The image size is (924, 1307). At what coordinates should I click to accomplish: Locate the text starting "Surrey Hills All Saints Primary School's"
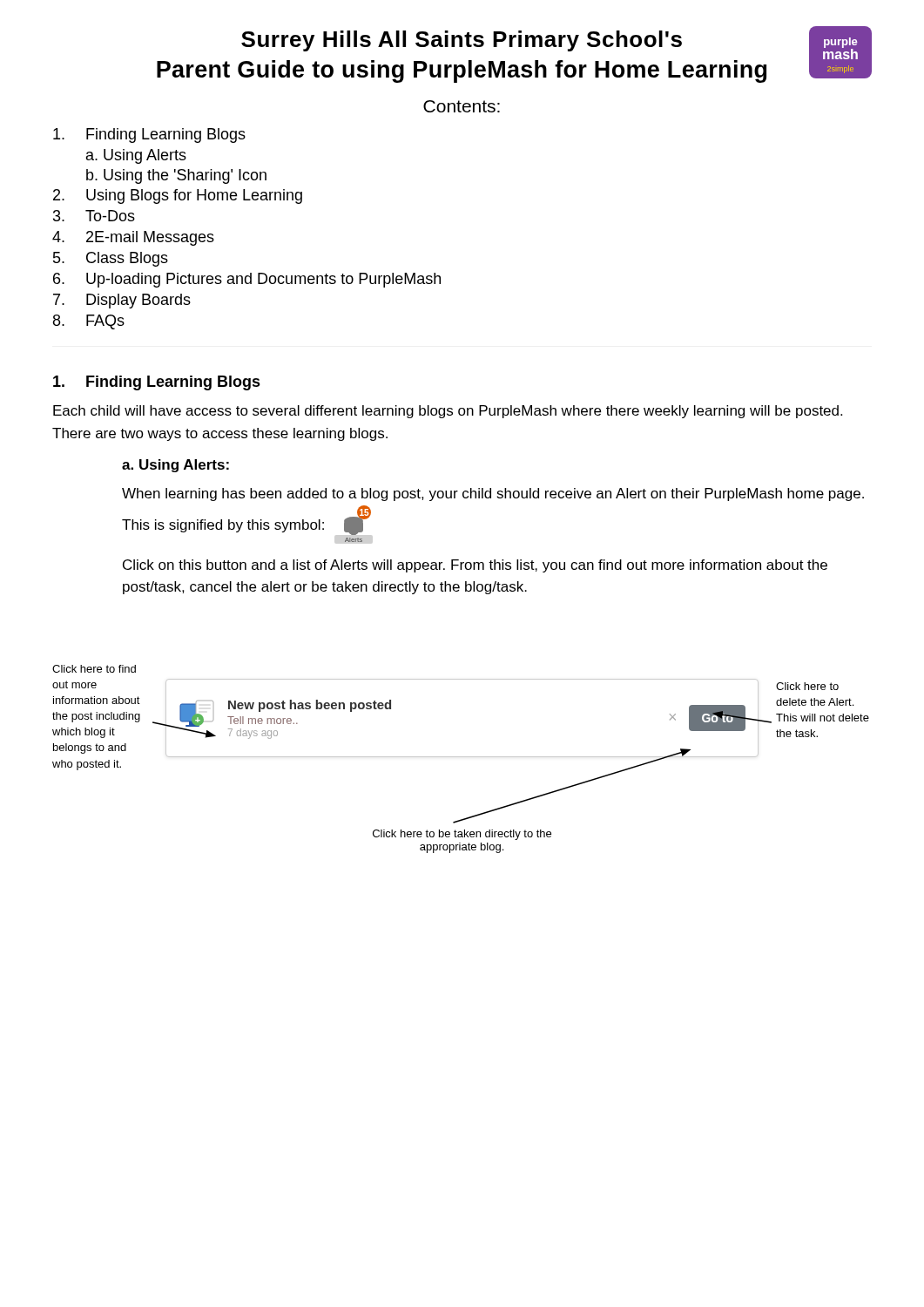pos(462,39)
